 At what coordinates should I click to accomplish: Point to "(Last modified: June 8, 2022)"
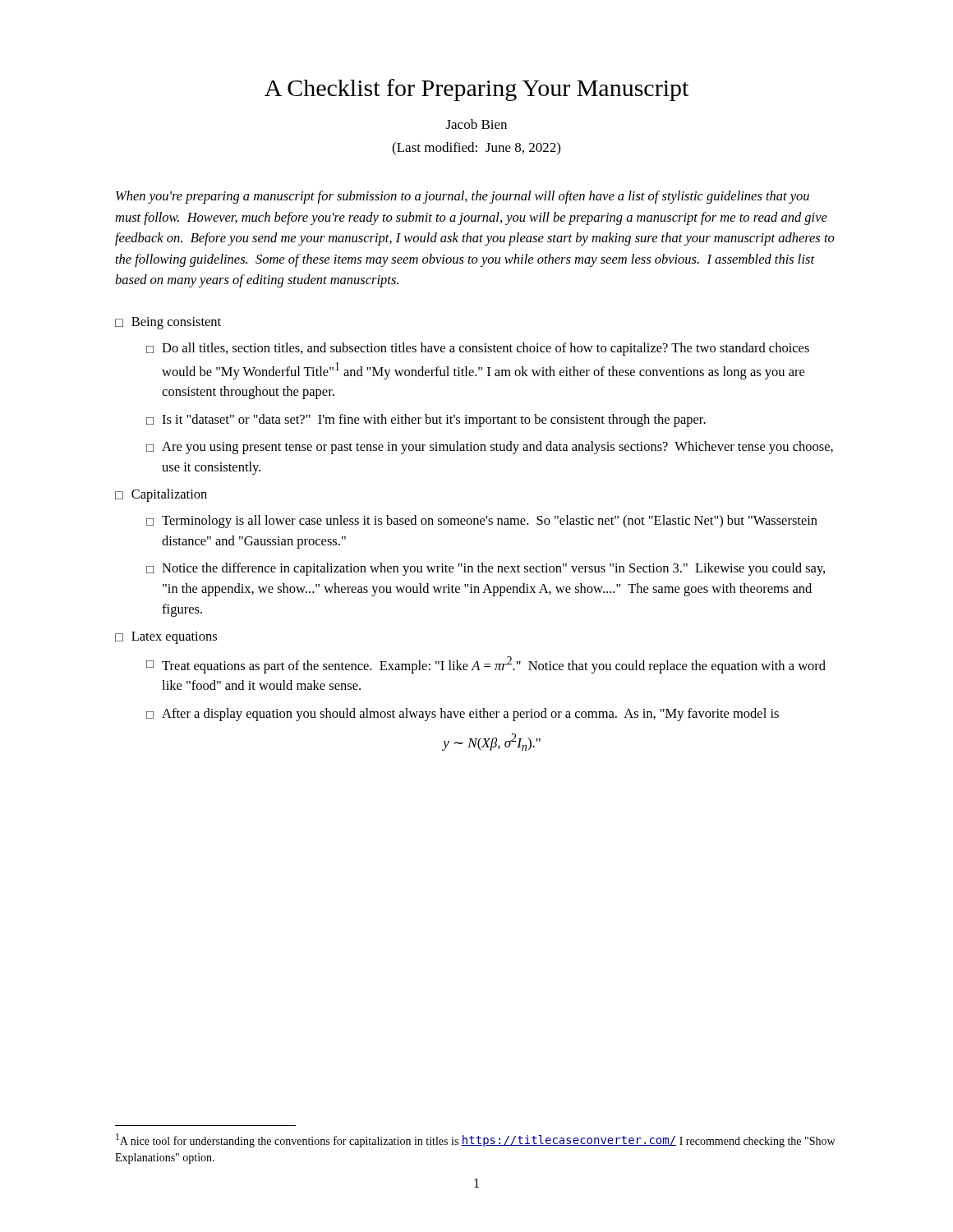coord(476,147)
